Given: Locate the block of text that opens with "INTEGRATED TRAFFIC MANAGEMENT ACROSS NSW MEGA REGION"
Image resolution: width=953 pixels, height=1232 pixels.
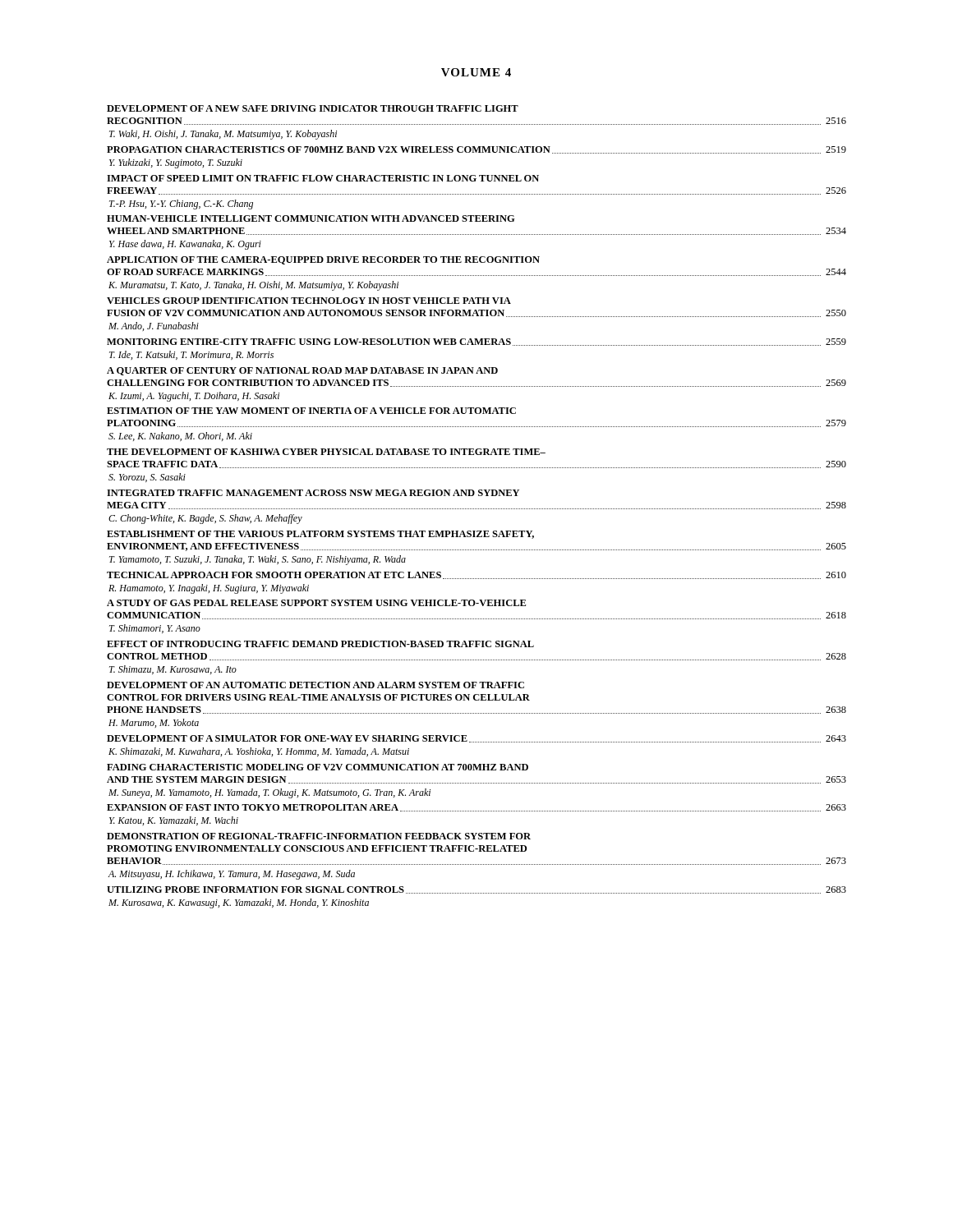Looking at the screenshot, I should coord(476,506).
